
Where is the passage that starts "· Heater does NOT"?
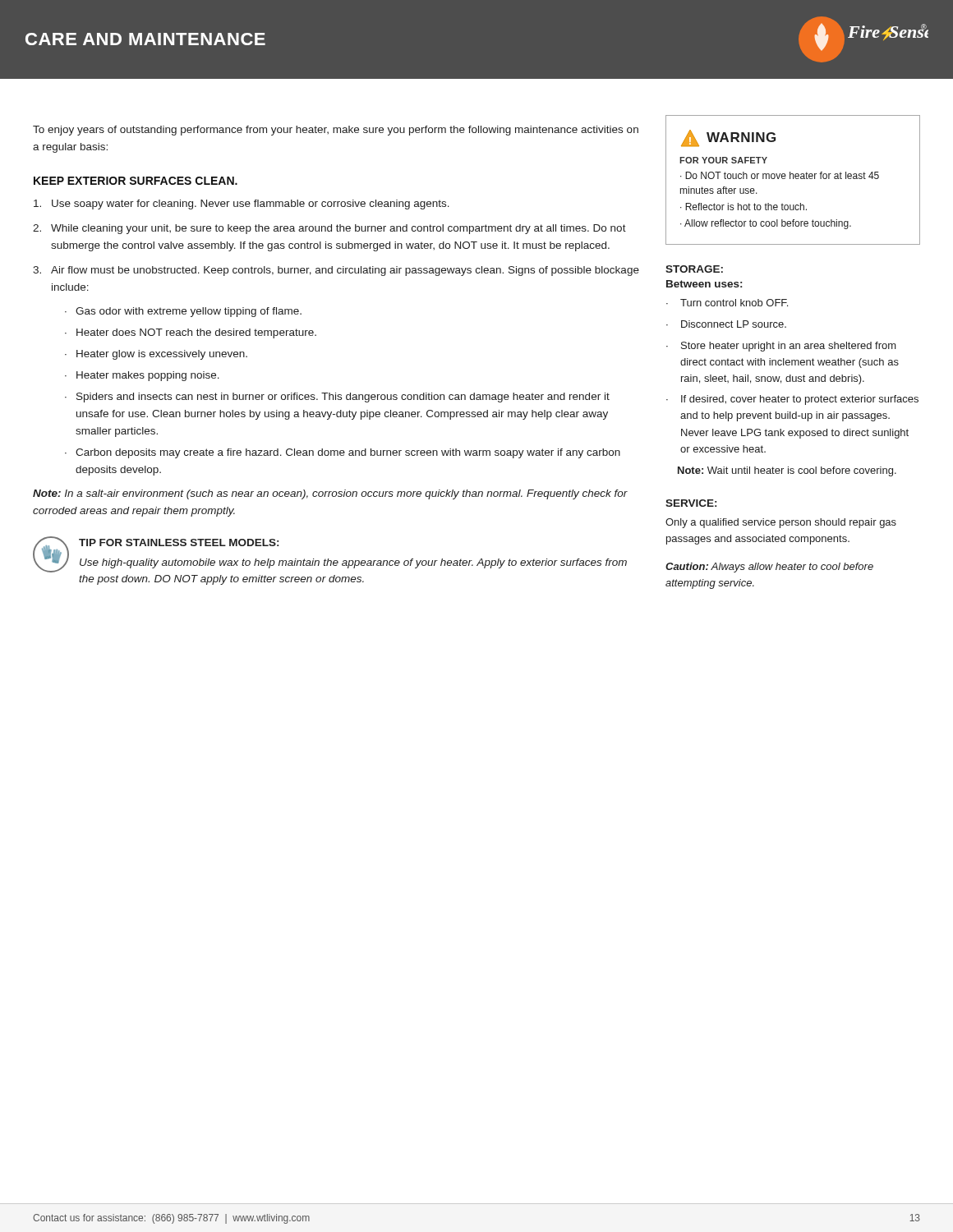(x=191, y=333)
